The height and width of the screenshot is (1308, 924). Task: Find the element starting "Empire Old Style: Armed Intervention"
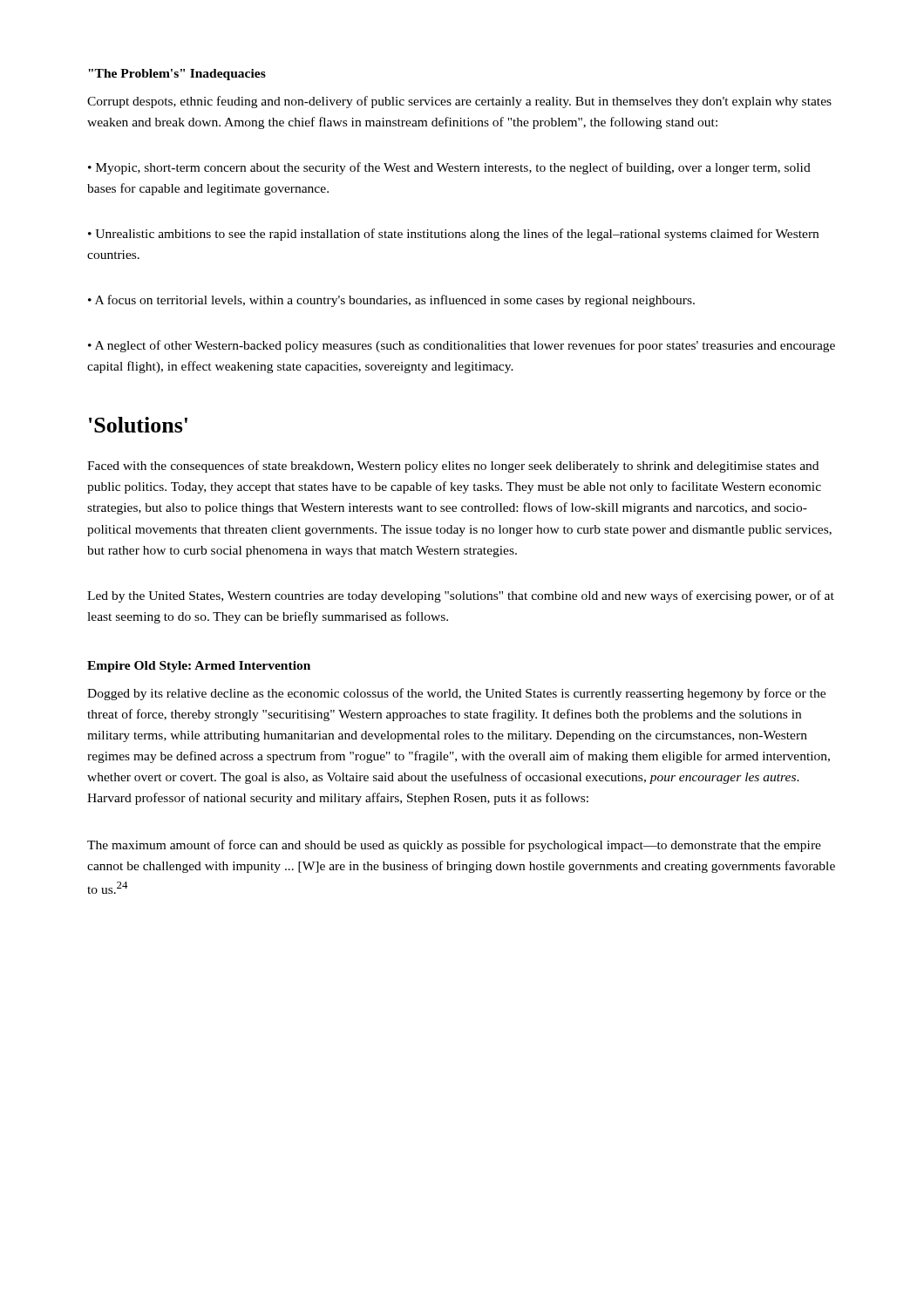(199, 665)
